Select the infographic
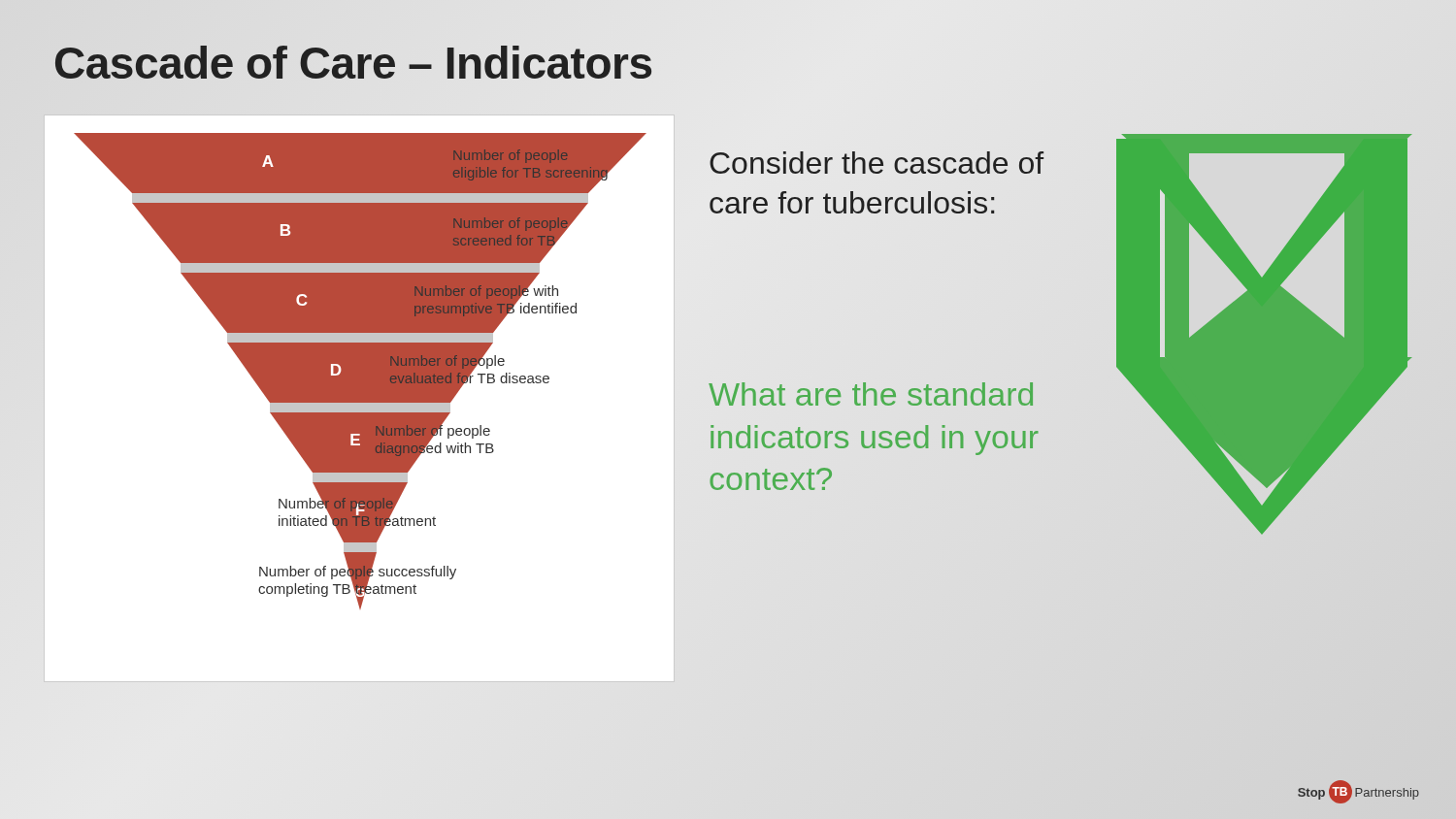Viewport: 1456px width, 819px height. tap(359, 398)
